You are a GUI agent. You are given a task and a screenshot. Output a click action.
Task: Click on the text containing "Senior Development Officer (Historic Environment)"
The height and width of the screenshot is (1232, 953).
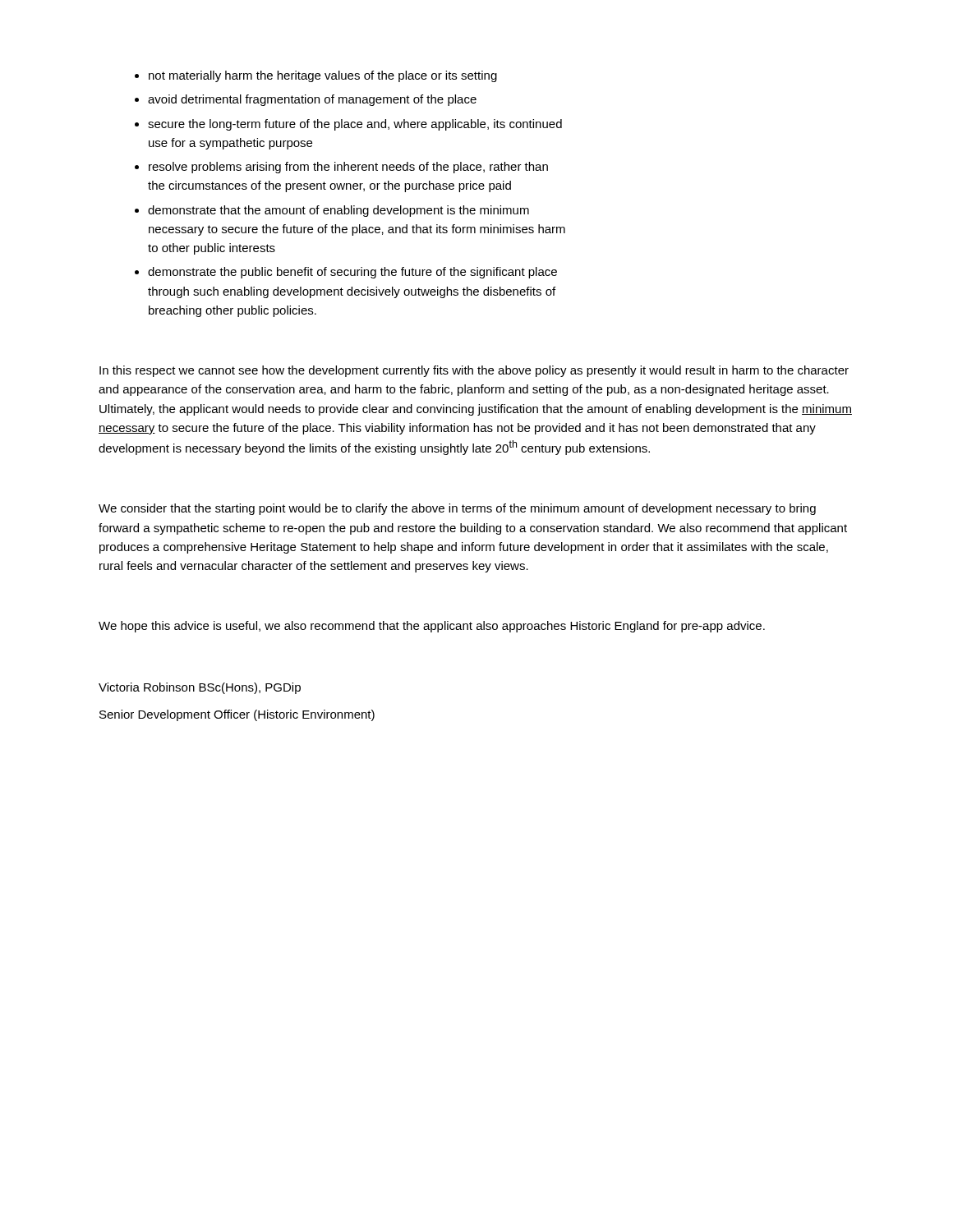(237, 714)
